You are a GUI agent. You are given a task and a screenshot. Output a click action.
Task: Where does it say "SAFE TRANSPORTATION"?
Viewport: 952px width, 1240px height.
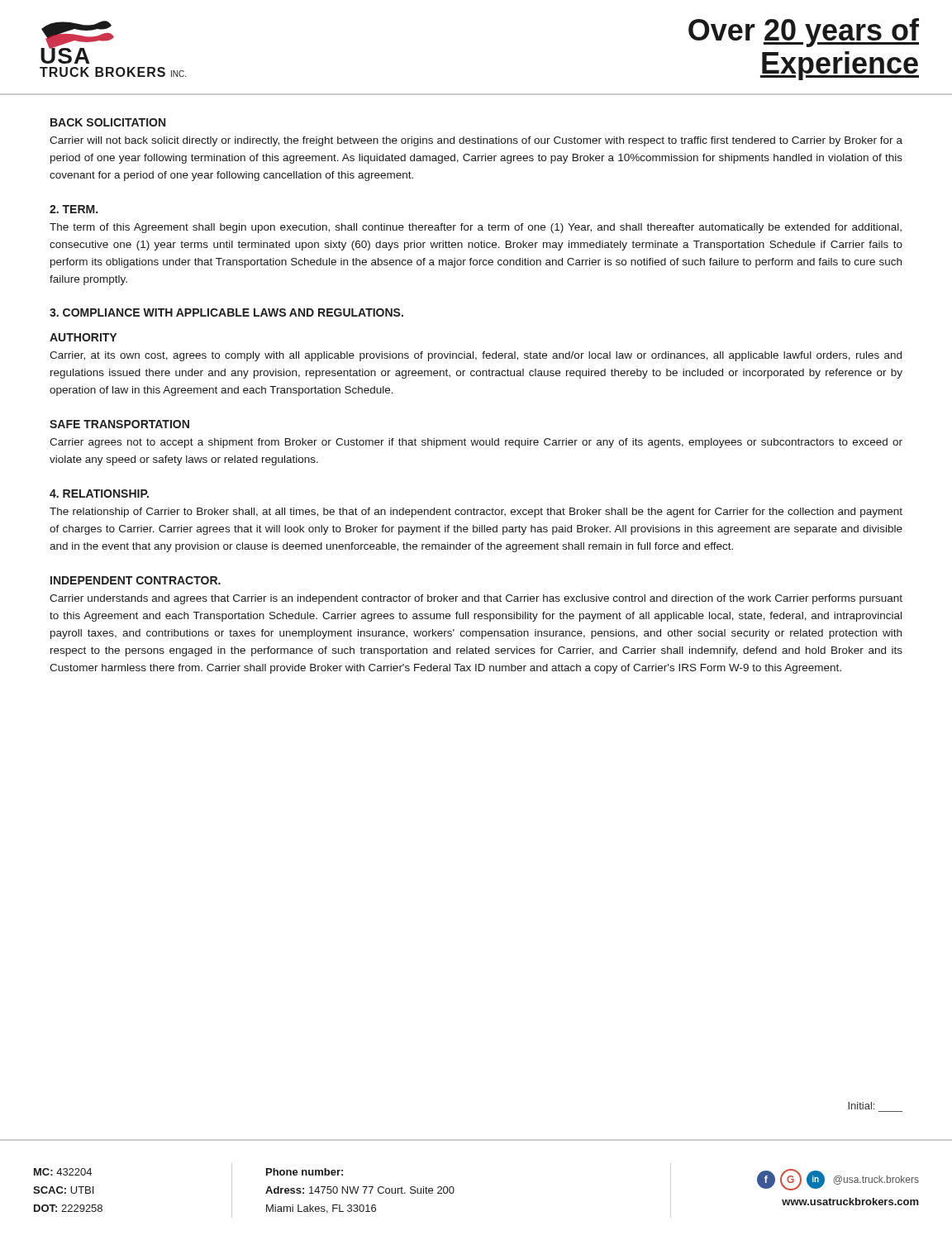120,424
